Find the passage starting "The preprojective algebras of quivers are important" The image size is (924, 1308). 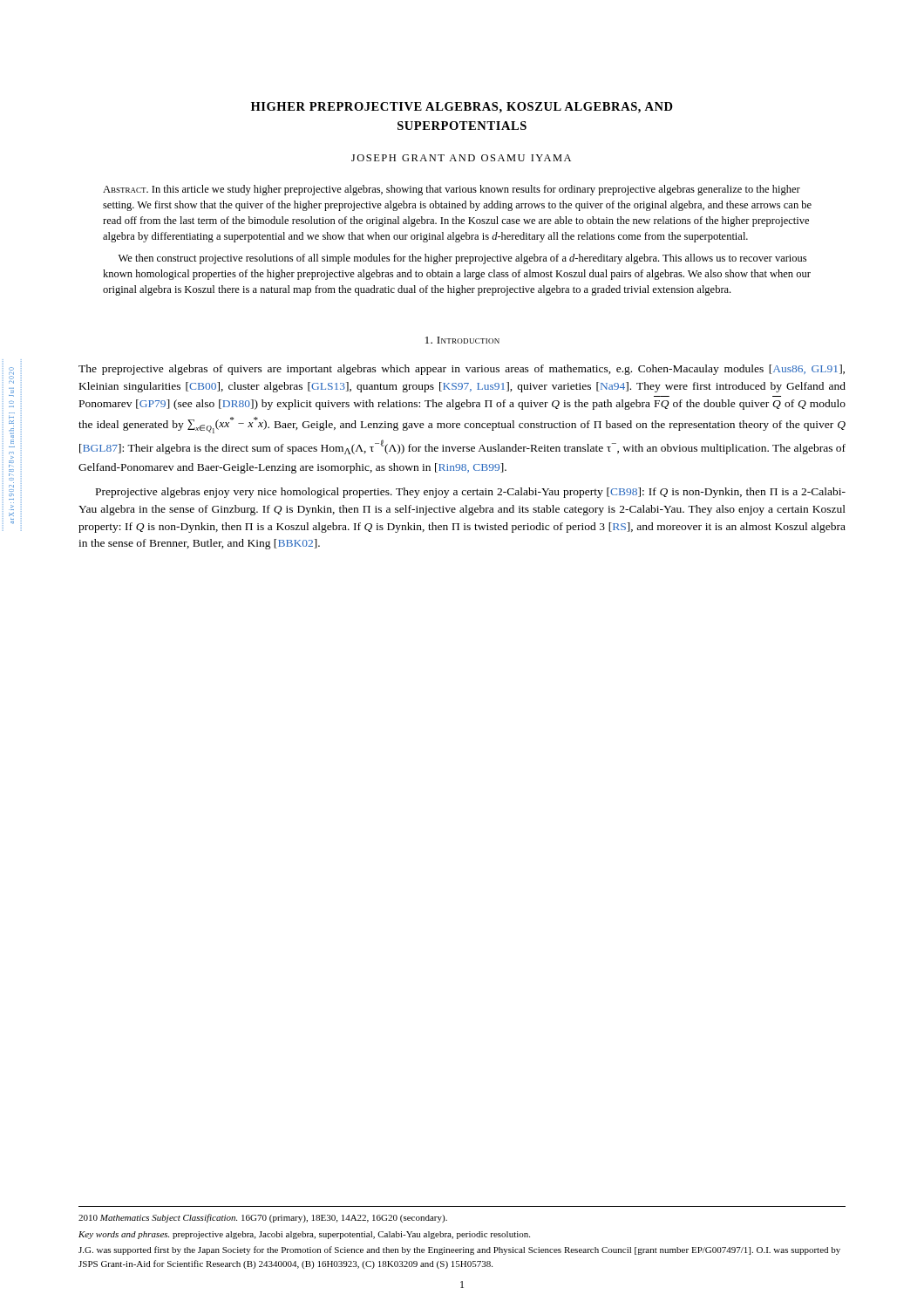[x=462, y=456]
